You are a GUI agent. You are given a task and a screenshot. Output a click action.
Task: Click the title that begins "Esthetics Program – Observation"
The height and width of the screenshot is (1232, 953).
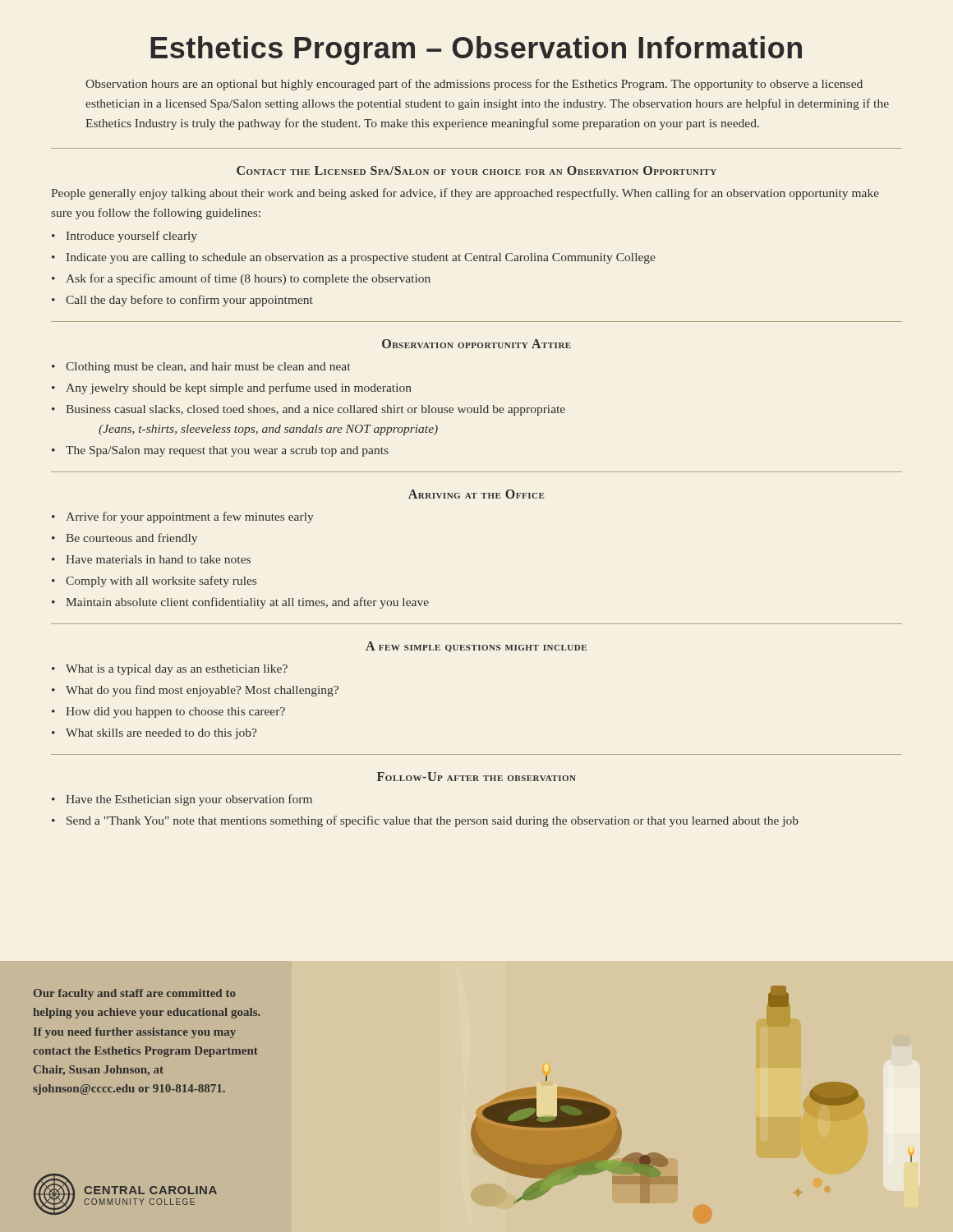tap(476, 48)
